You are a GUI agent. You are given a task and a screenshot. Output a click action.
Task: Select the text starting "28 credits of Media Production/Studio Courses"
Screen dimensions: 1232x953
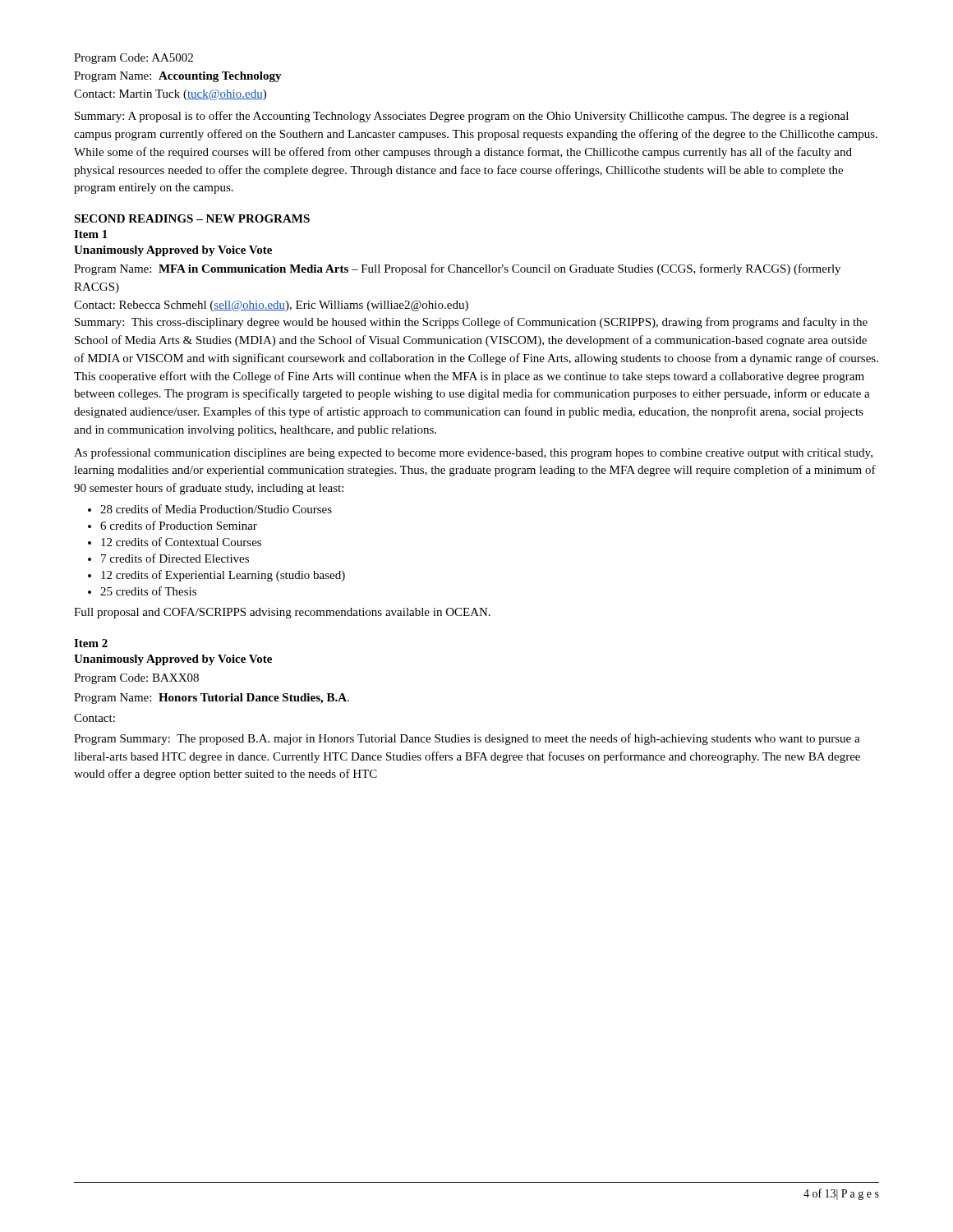216,509
